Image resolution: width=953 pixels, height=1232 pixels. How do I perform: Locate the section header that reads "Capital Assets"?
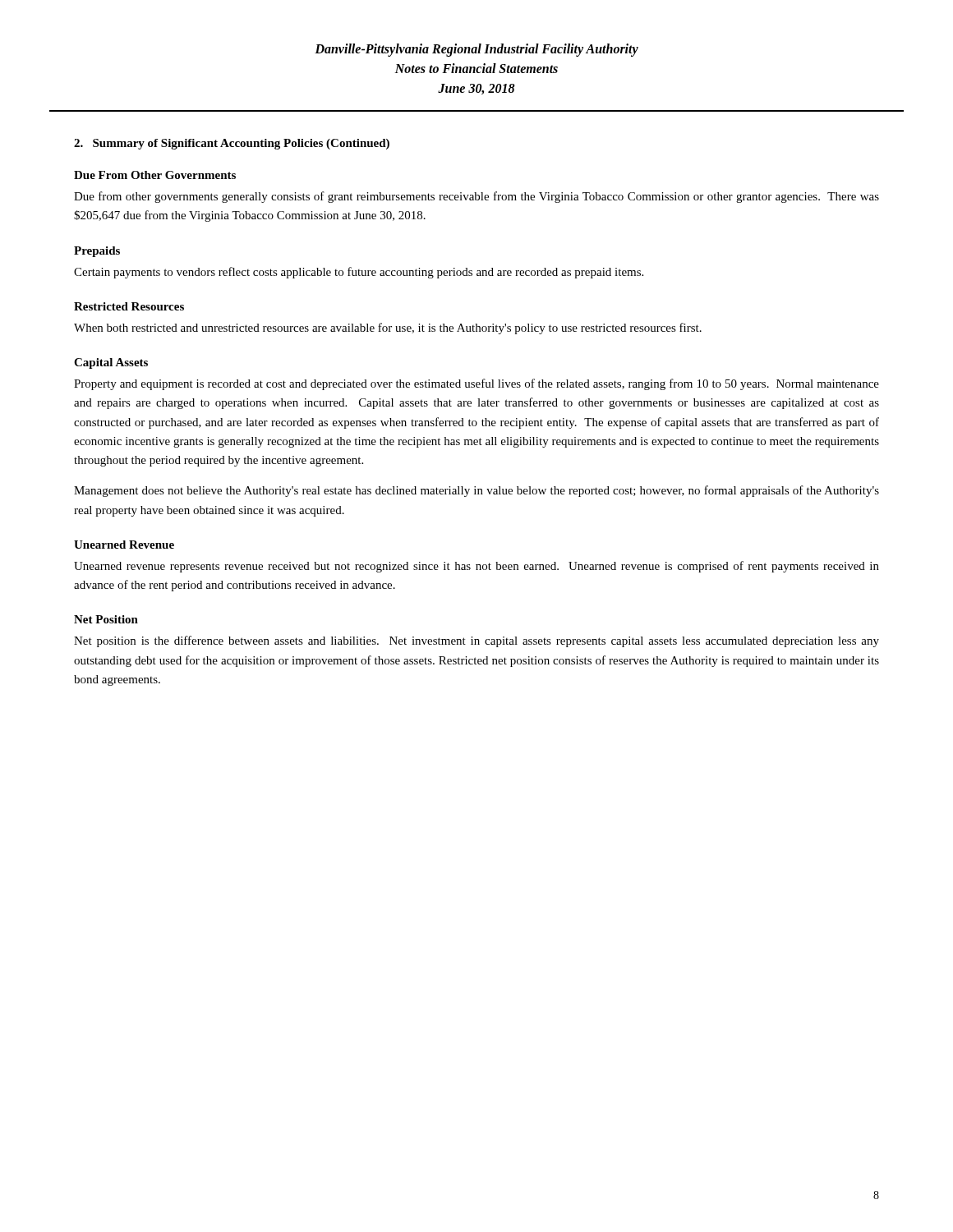(x=111, y=362)
